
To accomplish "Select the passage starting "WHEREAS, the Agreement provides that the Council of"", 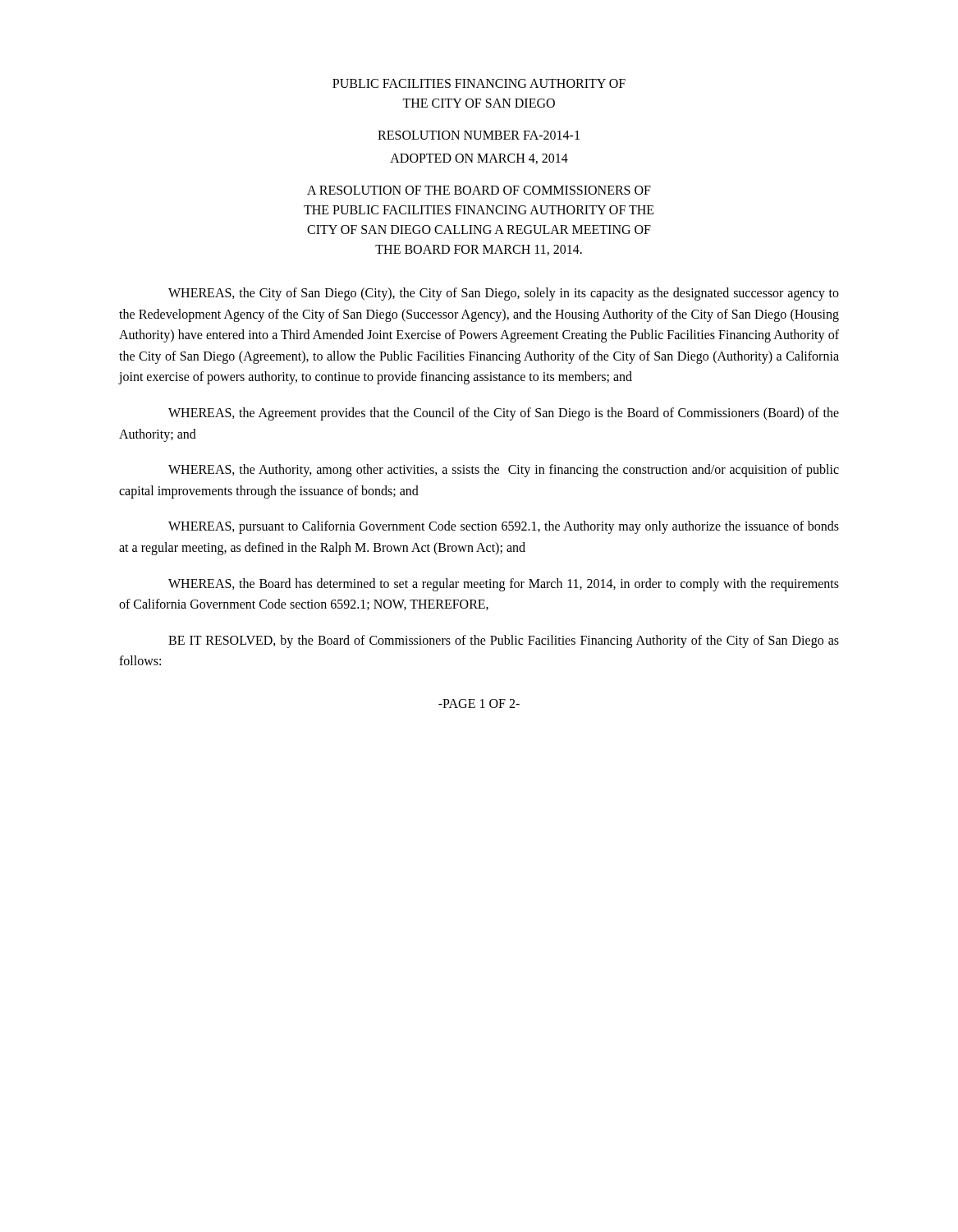I will 479,423.
